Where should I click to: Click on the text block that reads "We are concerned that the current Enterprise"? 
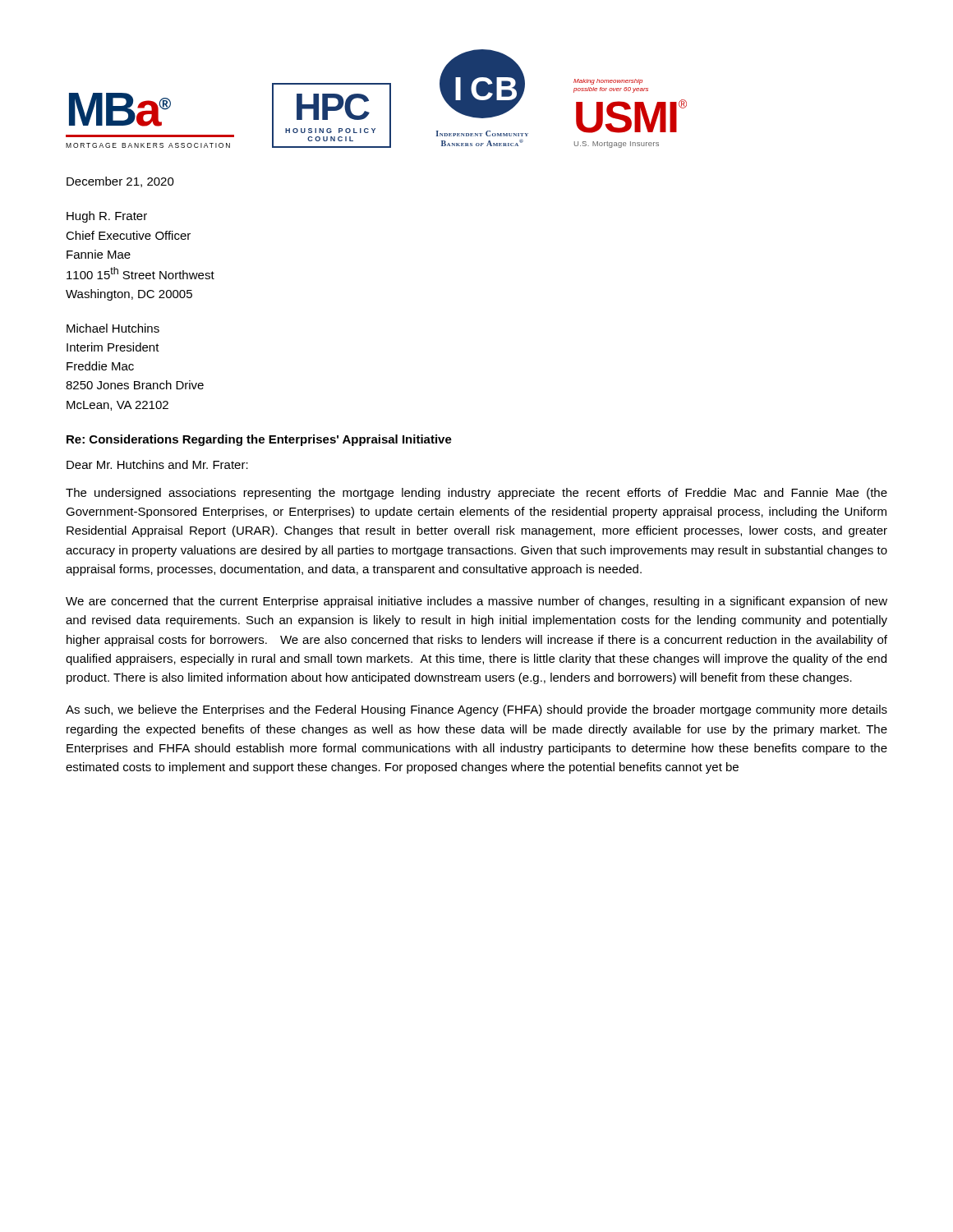pyautogui.click(x=476, y=639)
